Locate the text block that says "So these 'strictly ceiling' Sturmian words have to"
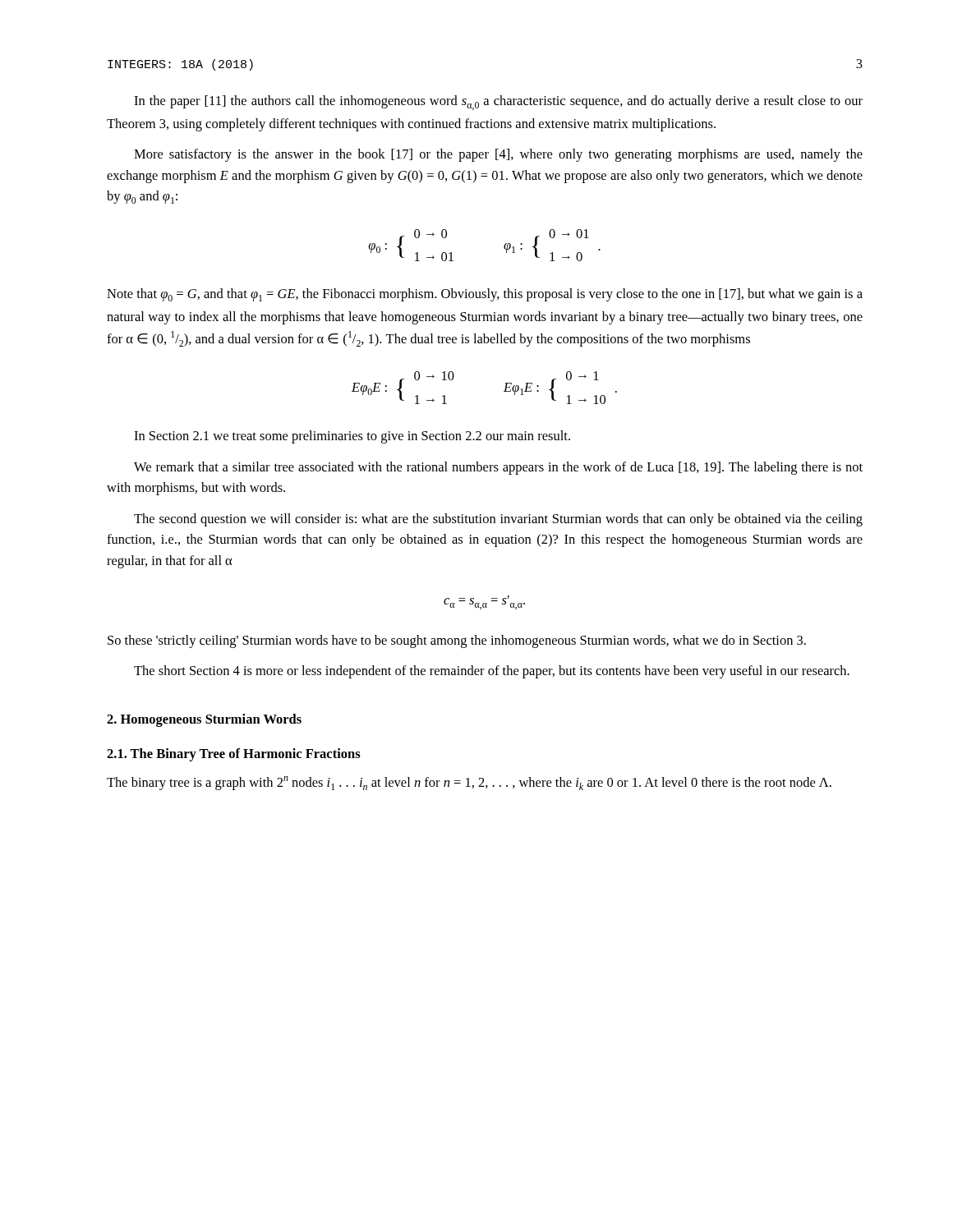Viewport: 953px width, 1232px height. click(x=485, y=640)
